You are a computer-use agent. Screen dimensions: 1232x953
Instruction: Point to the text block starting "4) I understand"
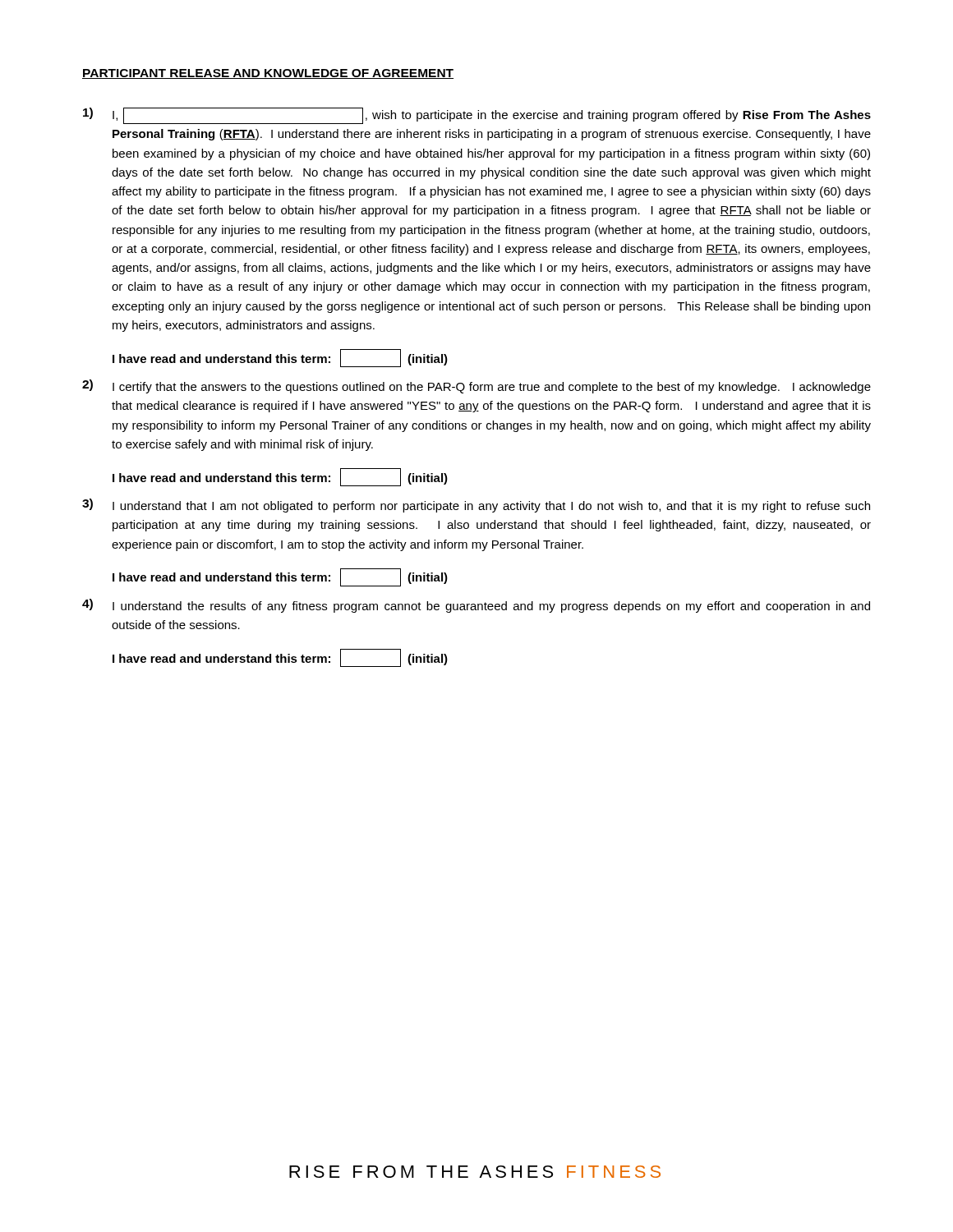point(476,615)
